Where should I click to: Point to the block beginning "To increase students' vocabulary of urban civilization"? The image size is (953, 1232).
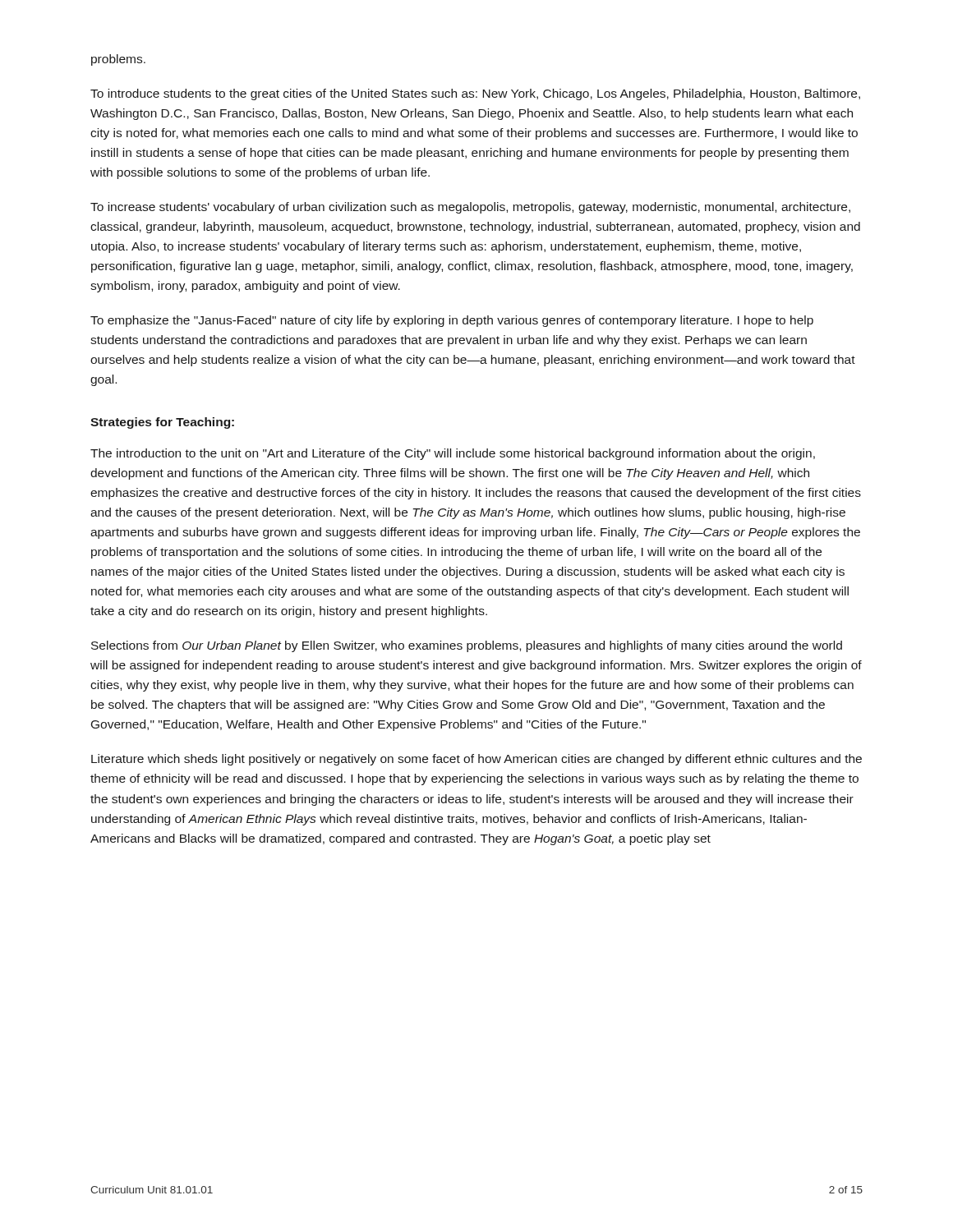476,246
